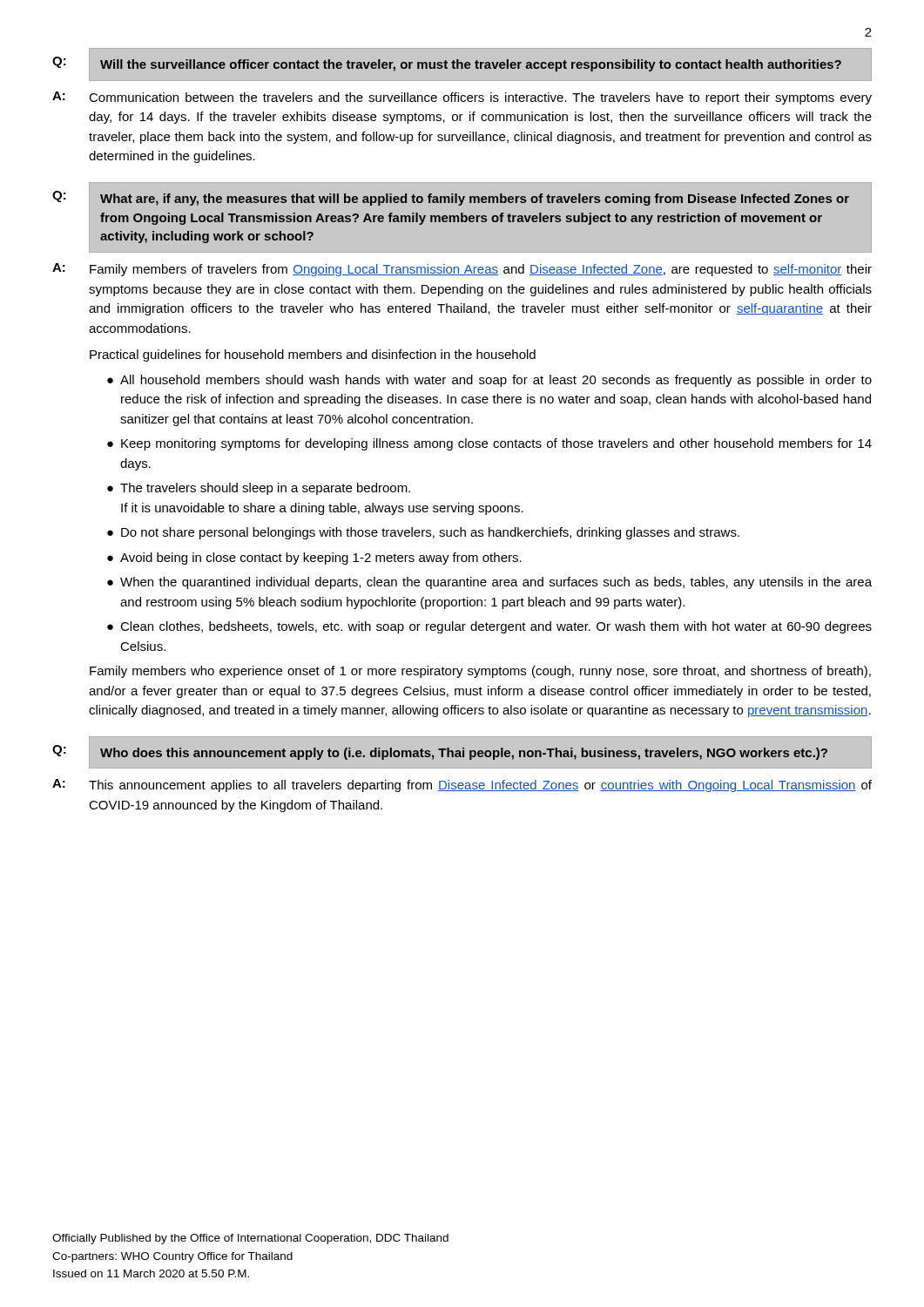Locate the element starting "● Clean clothes, bedsheets, towels, etc. with"
Viewport: 924px width, 1307px height.
click(489, 637)
